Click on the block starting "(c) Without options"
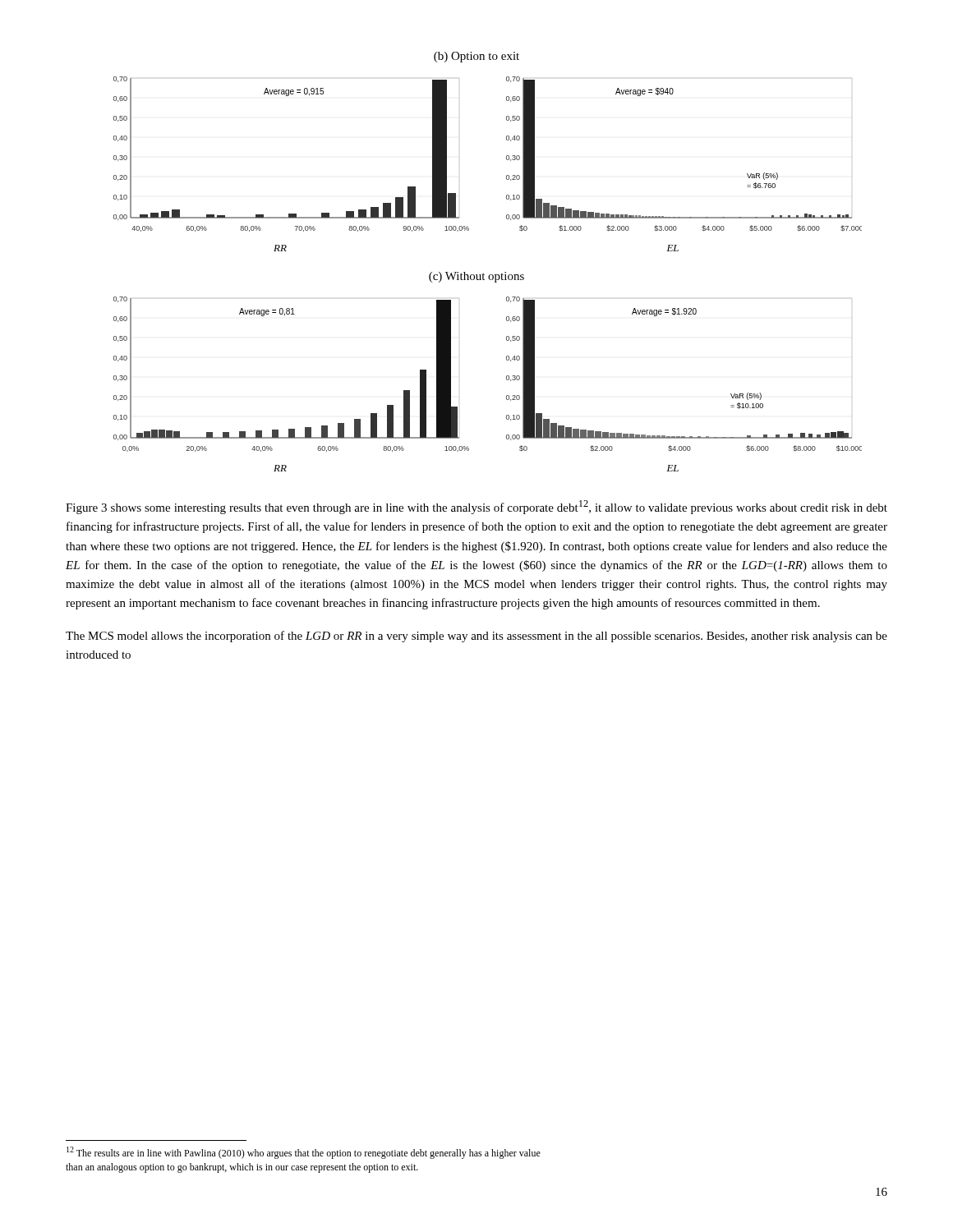The width and height of the screenshot is (953, 1232). [x=476, y=276]
